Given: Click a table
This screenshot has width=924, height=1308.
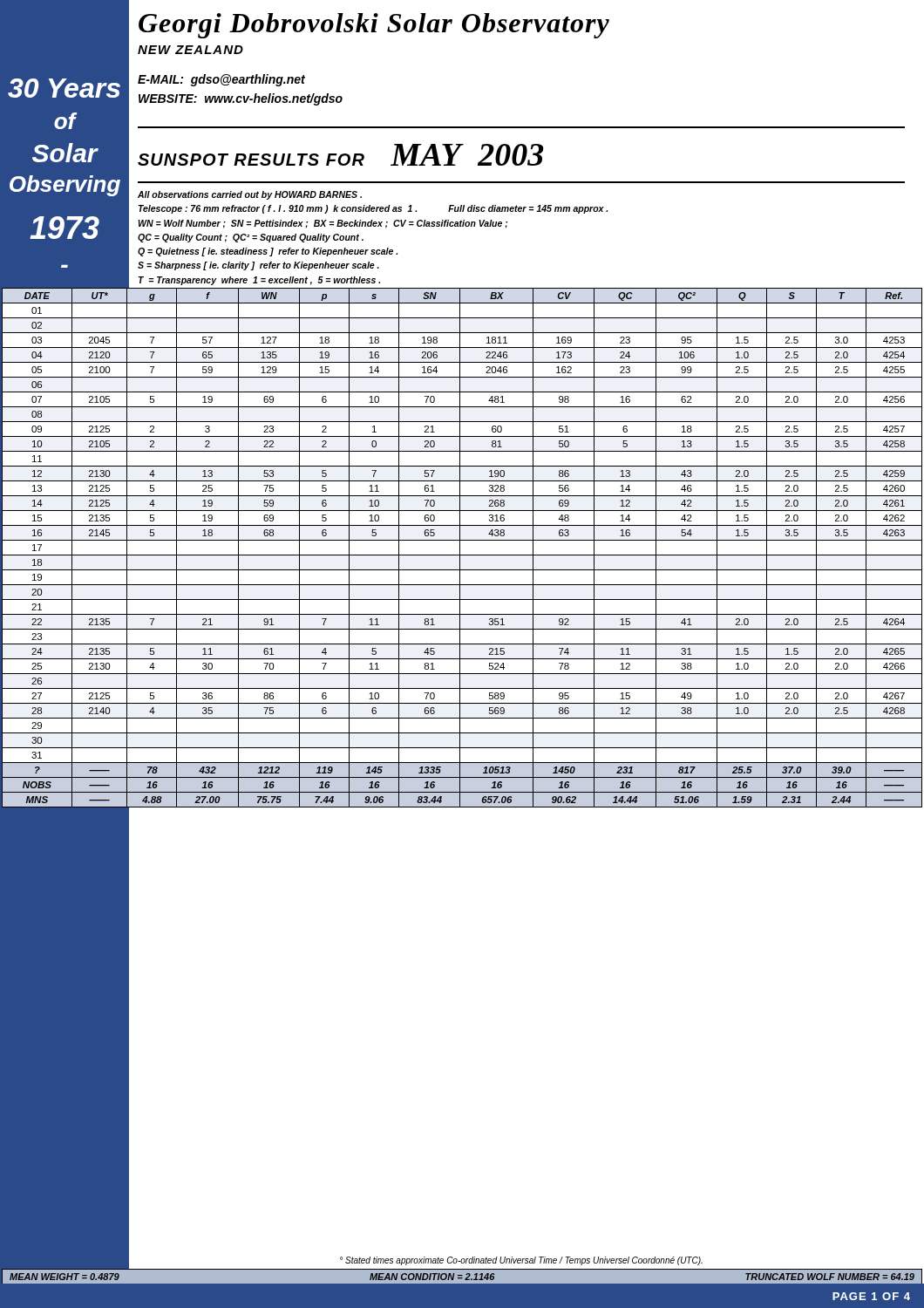Looking at the screenshot, I should coord(462,548).
